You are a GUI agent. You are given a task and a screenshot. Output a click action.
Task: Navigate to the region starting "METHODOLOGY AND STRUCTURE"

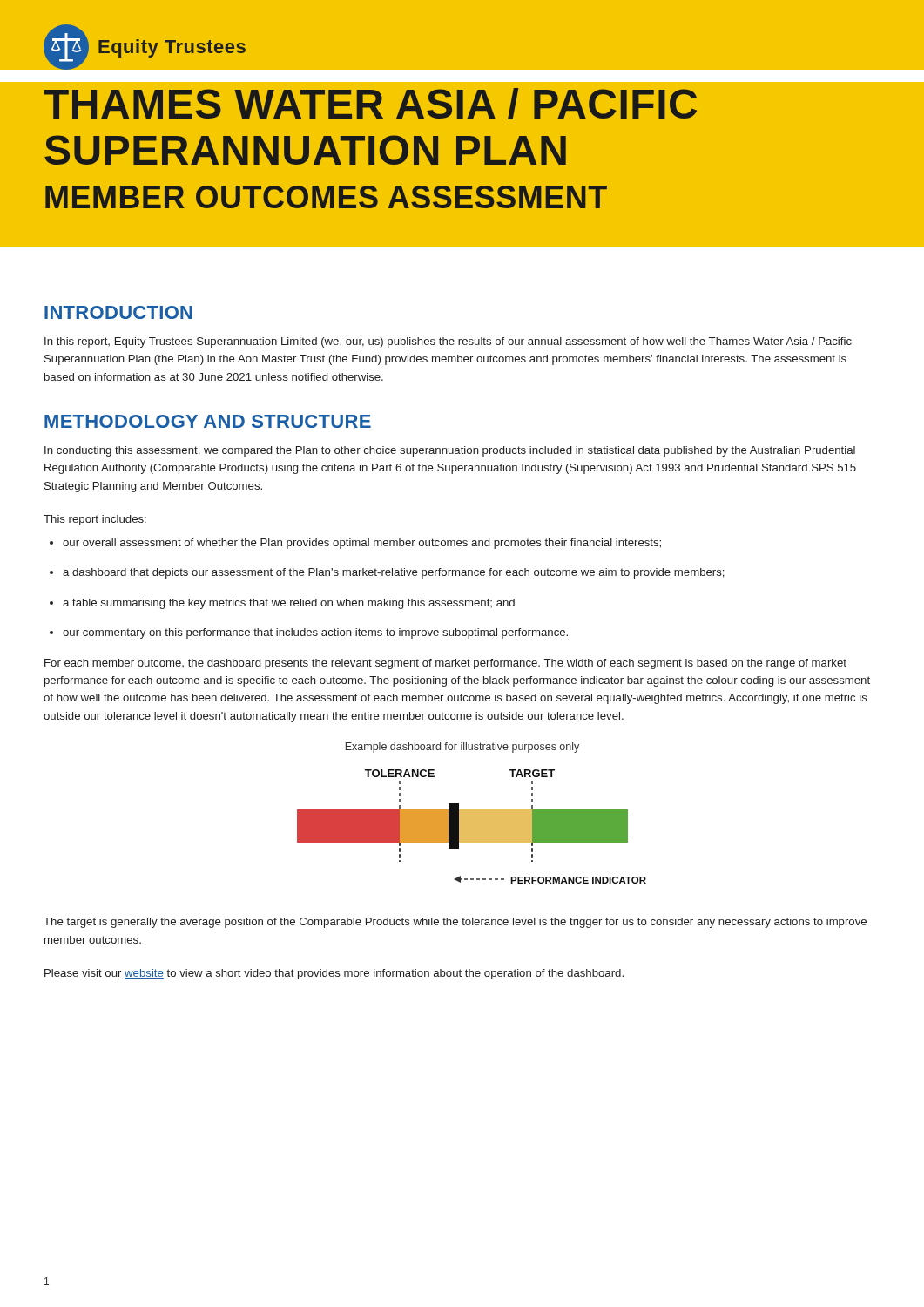tap(208, 421)
